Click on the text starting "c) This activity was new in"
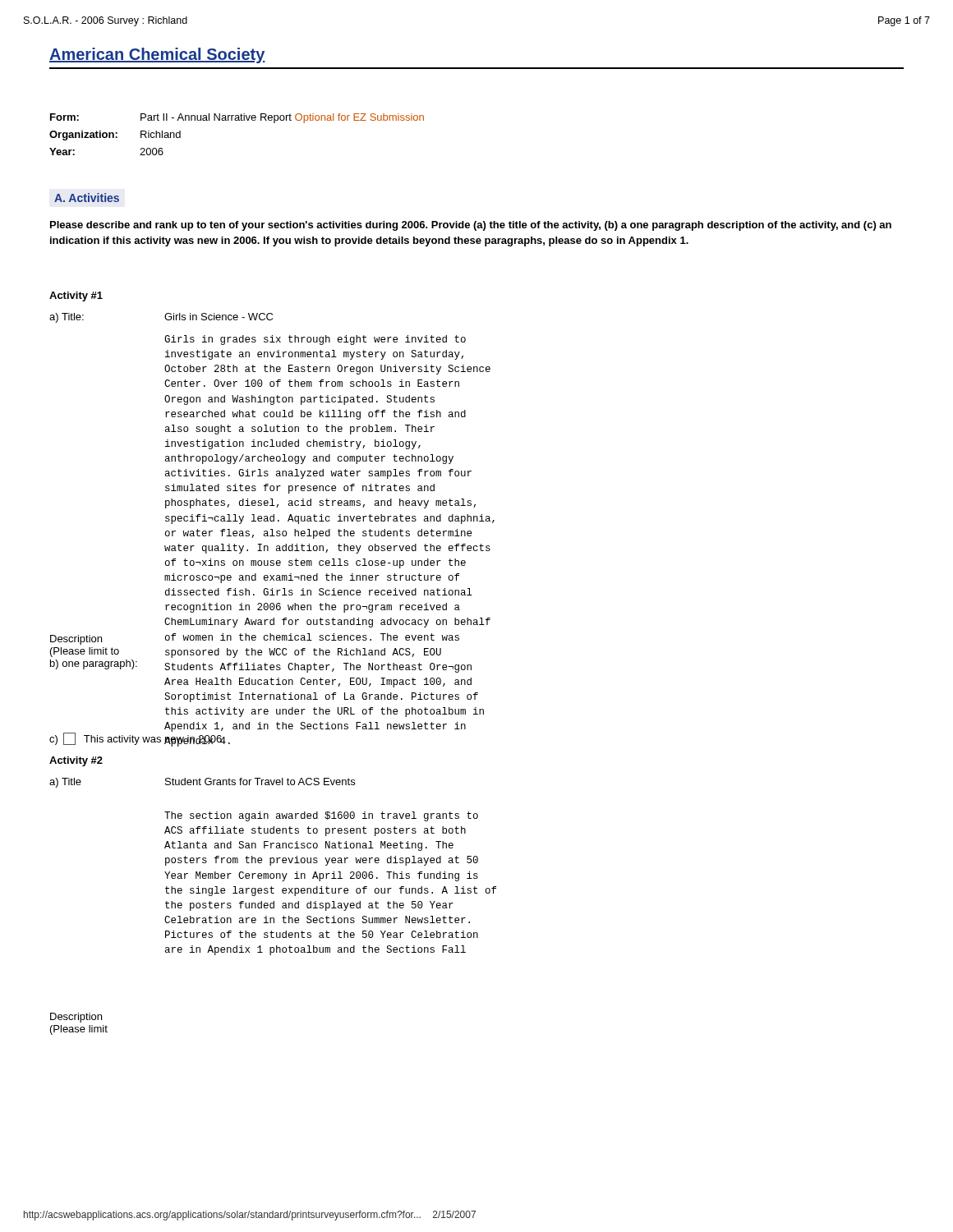 coord(136,739)
